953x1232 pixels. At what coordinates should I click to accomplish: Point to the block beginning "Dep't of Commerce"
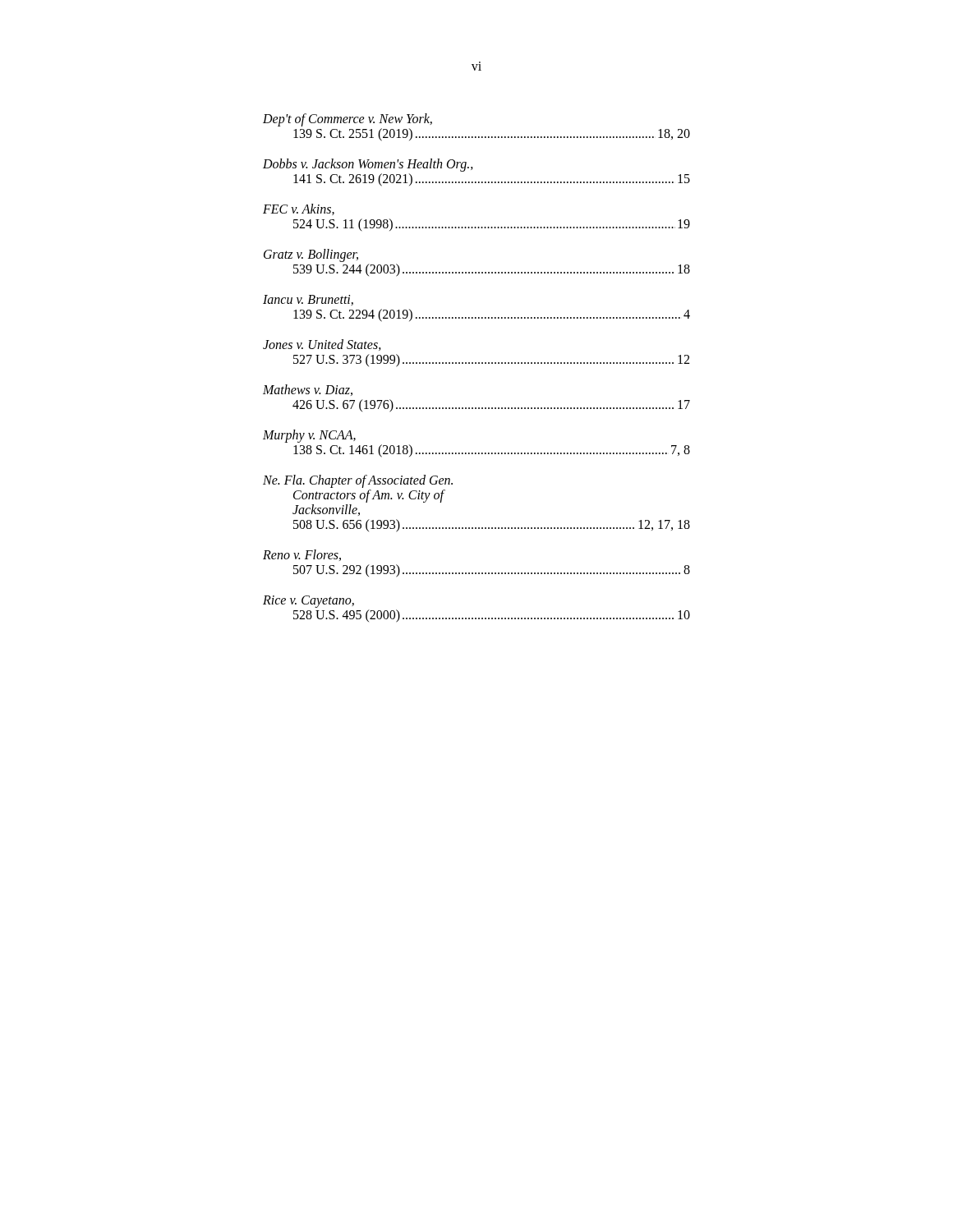(476, 127)
